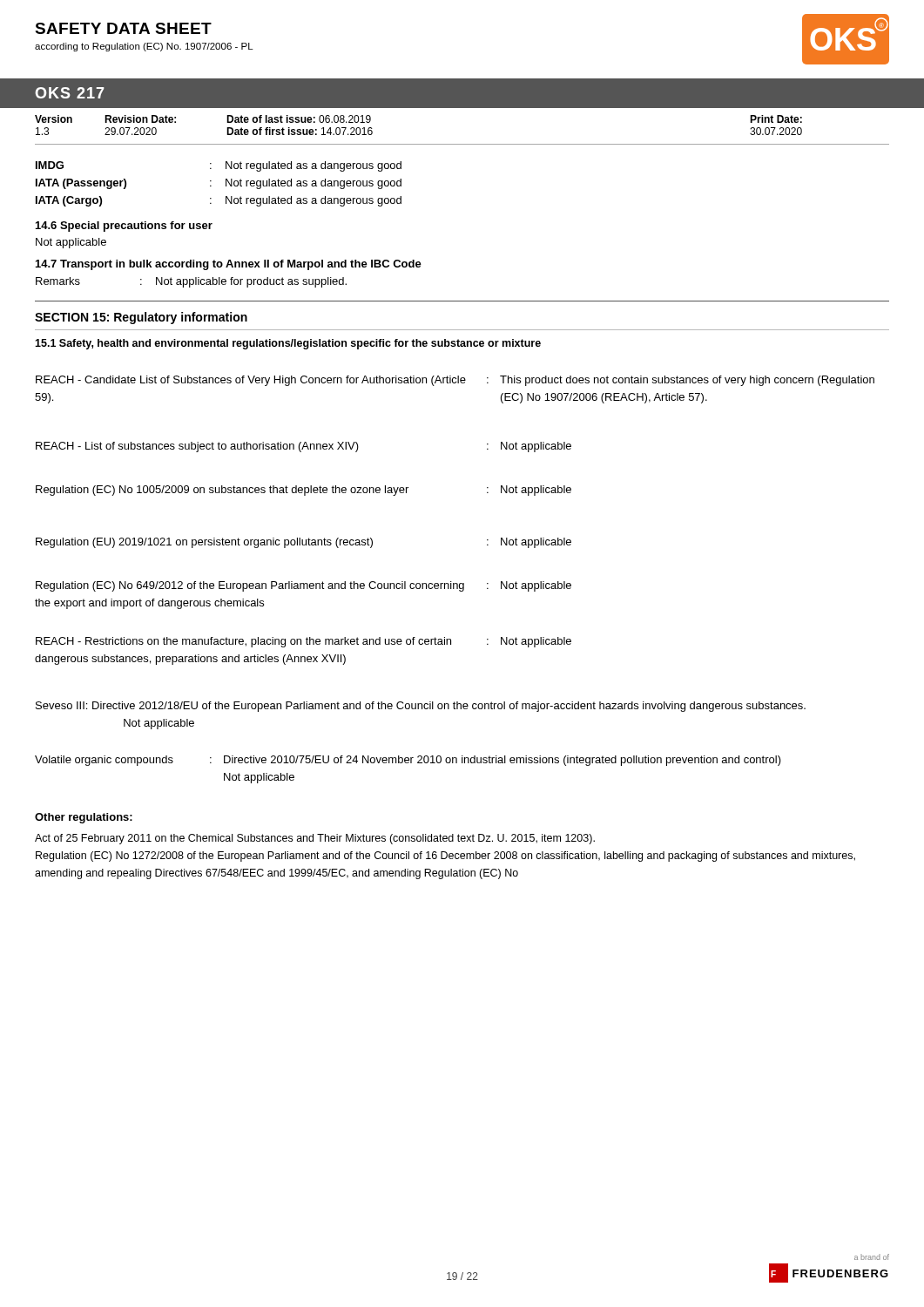Select the text starting "Not applicable"
924x1307 pixels.
click(x=71, y=242)
